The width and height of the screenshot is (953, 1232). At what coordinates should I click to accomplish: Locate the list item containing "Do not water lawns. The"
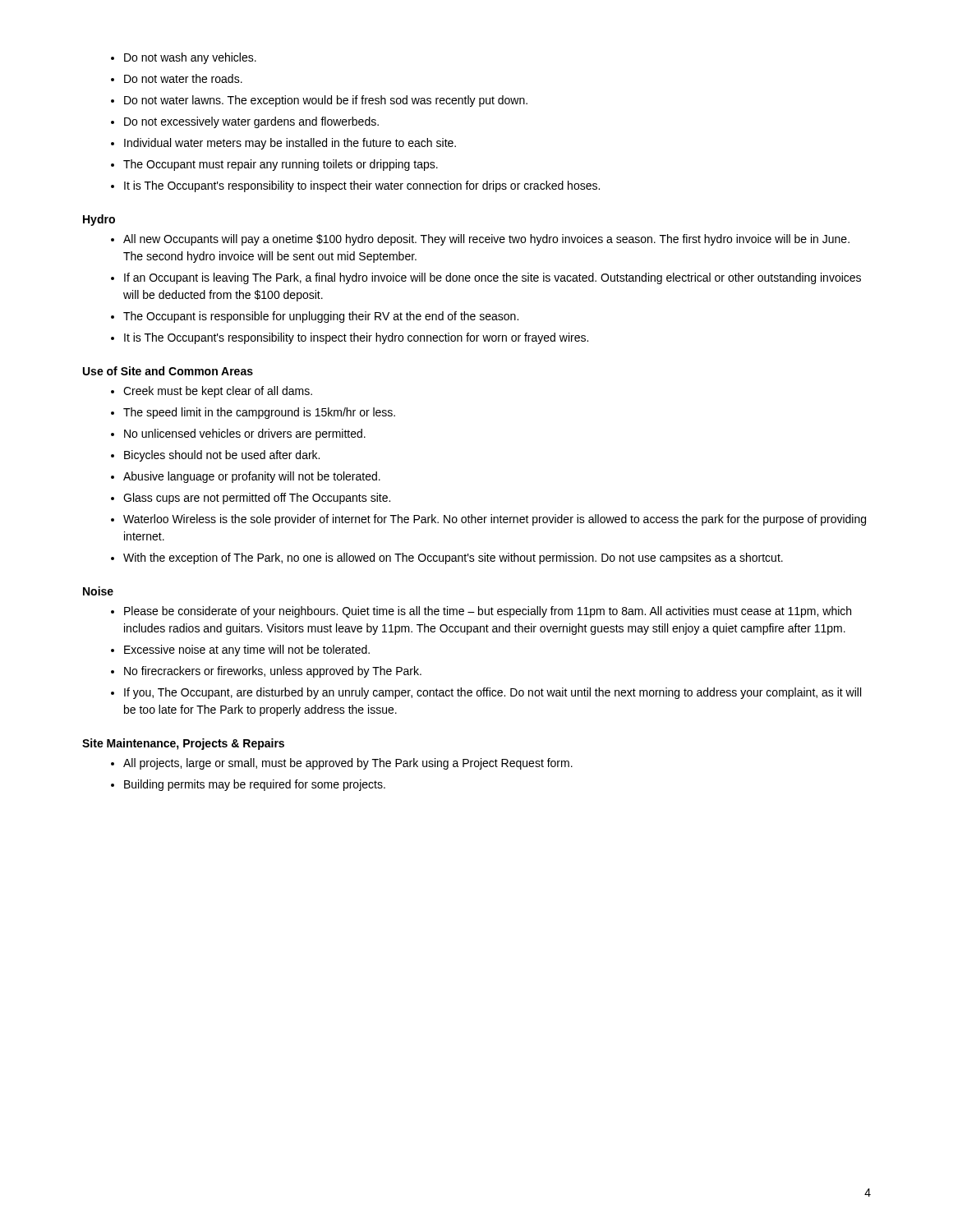(326, 100)
